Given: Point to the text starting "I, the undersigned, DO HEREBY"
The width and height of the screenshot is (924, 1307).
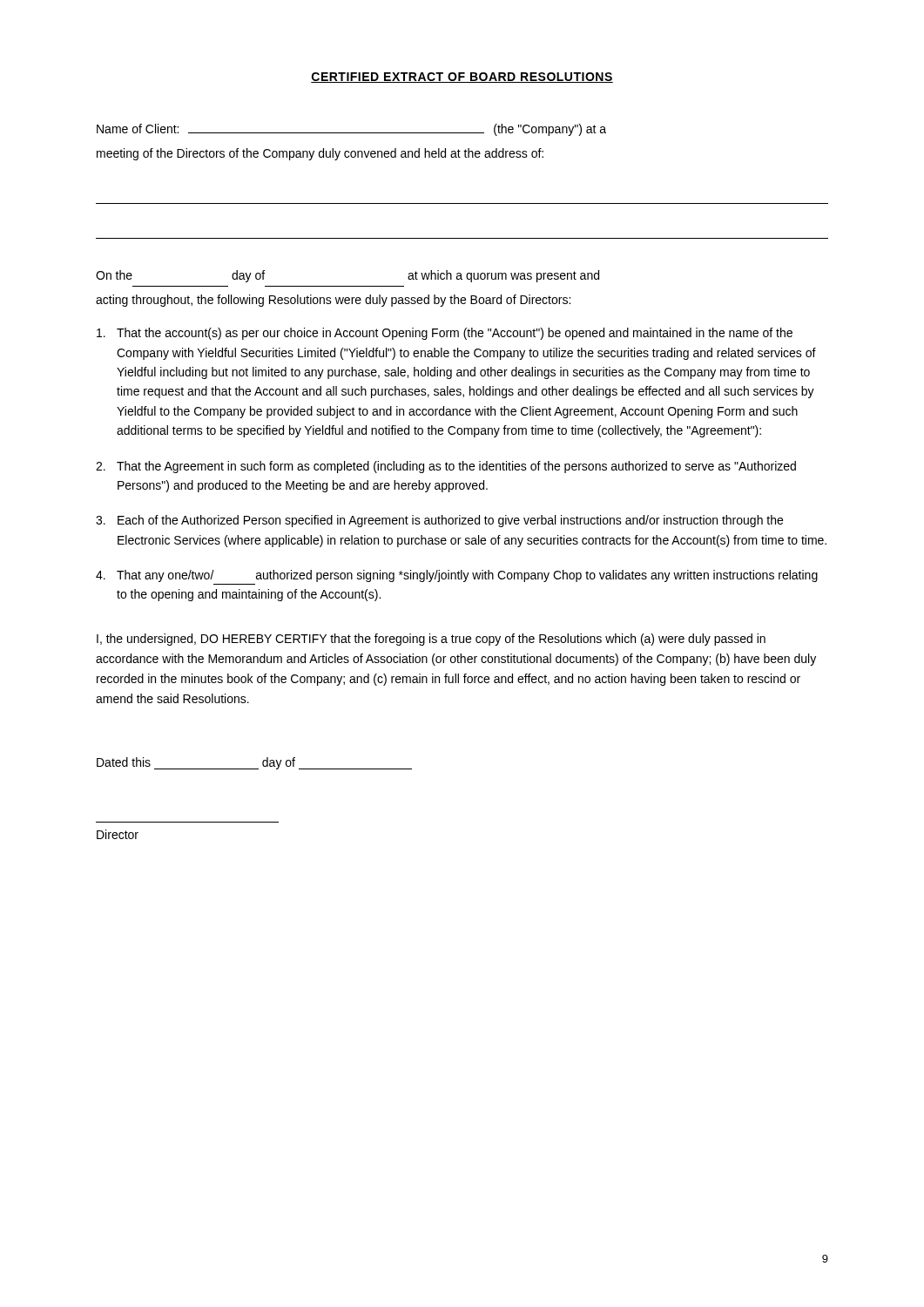Looking at the screenshot, I should 456,669.
